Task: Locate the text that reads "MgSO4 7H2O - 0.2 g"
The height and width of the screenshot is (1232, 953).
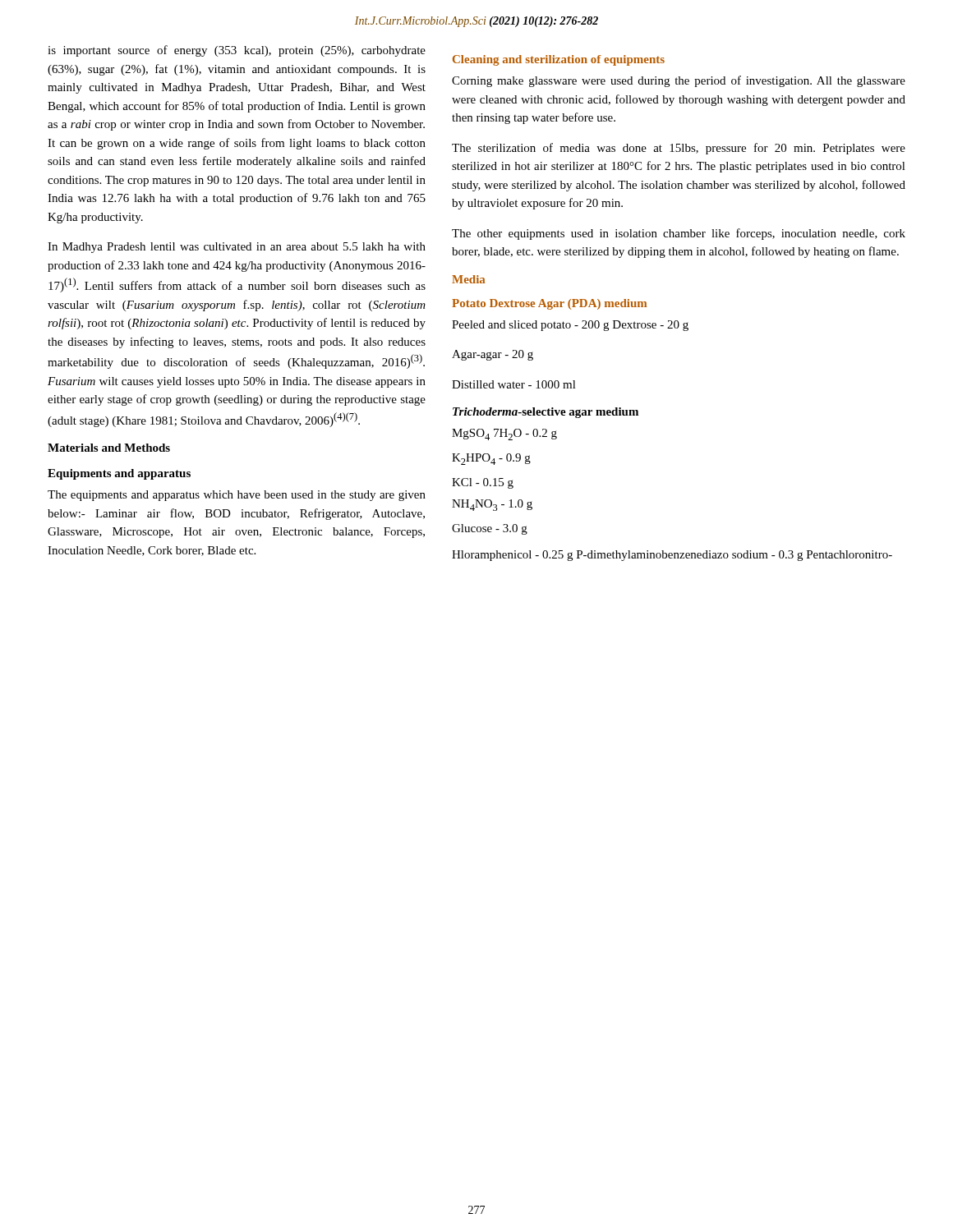Action: pos(504,434)
